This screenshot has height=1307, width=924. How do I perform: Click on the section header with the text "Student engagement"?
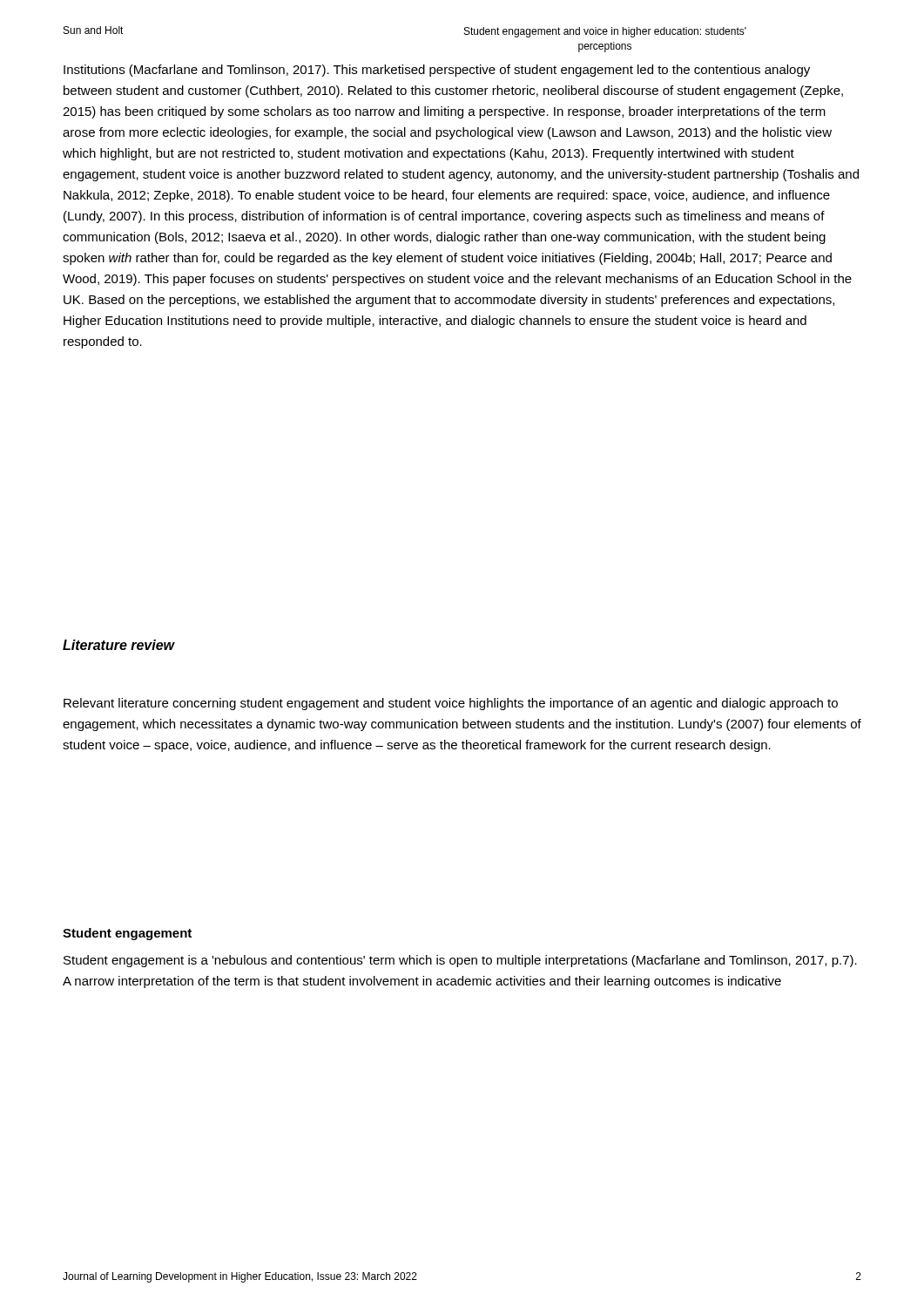click(127, 933)
